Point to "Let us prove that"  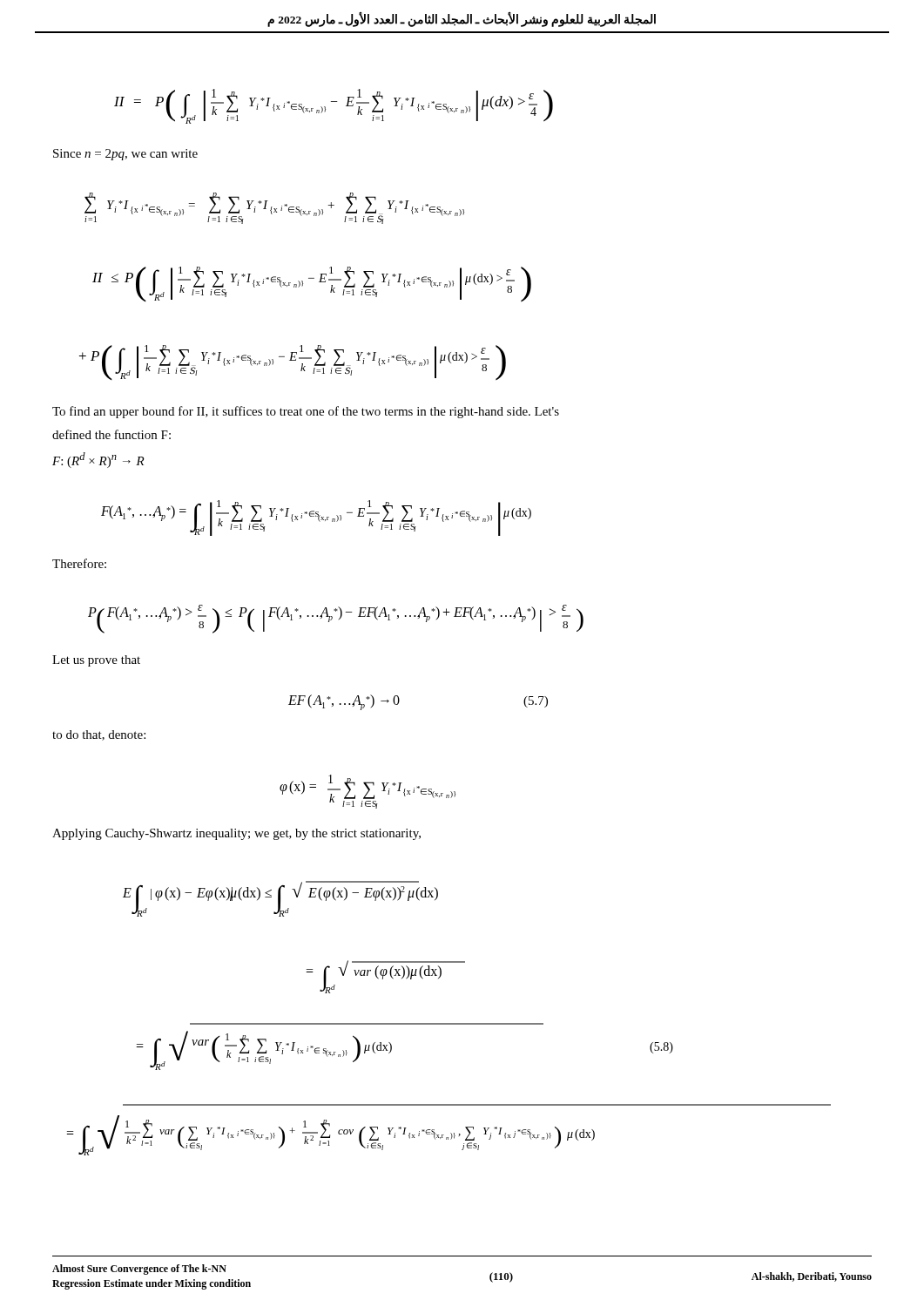[96, 660]
